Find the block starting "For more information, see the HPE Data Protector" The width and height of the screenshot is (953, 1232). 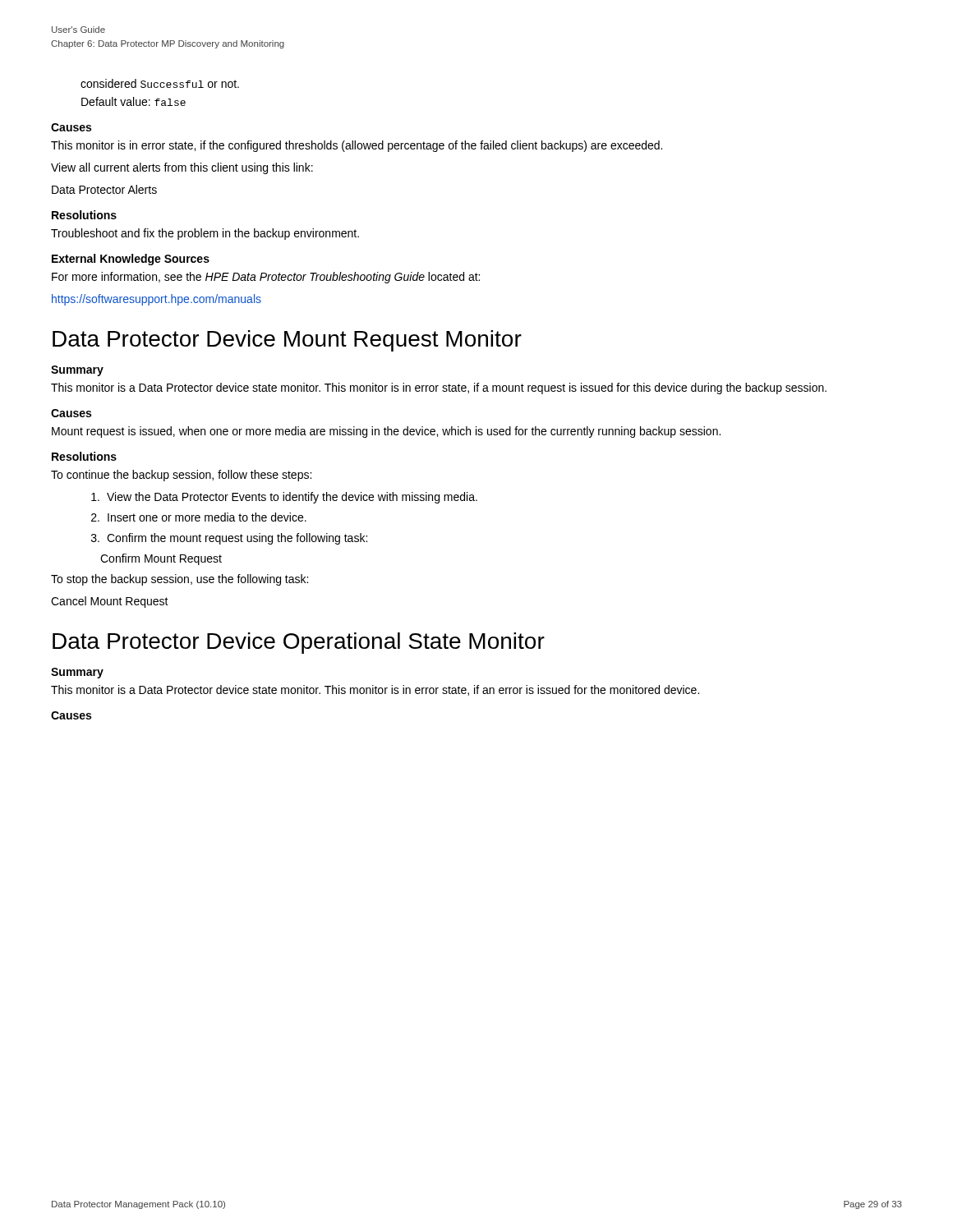[266, 277]
